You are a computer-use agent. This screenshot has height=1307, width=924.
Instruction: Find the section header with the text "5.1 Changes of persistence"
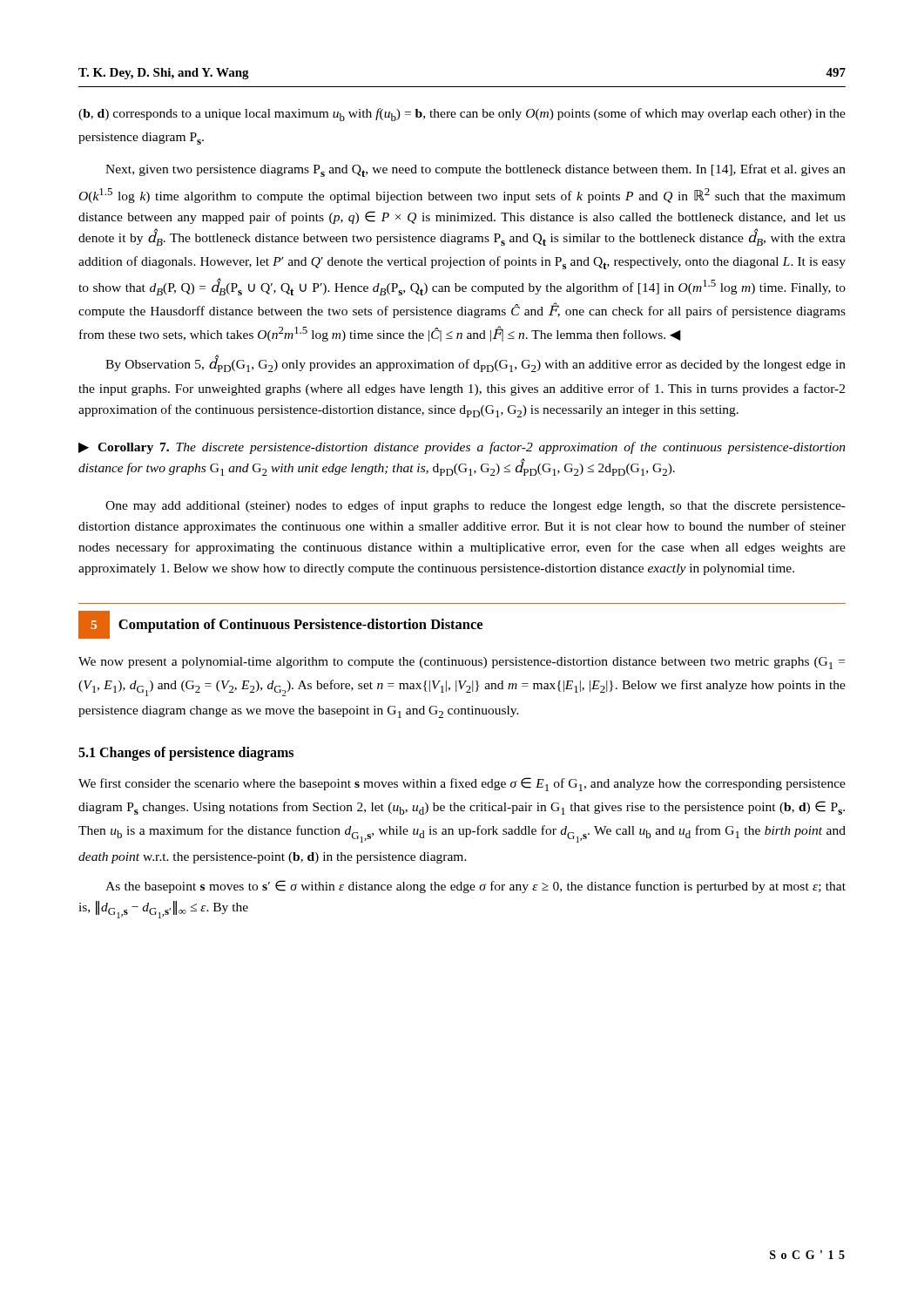click(186, 754)
